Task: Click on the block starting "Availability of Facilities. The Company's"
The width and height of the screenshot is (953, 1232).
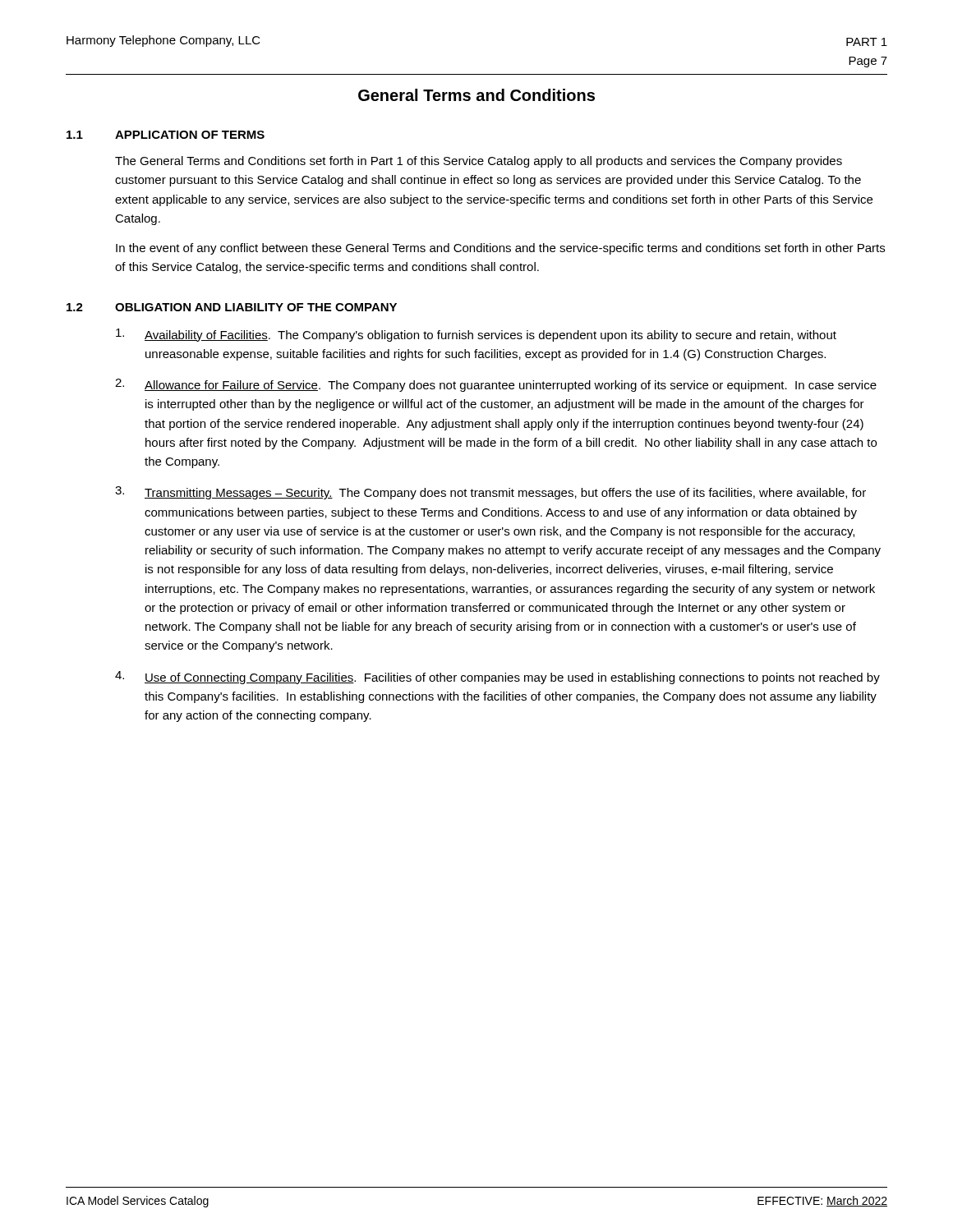Action: 501,344
